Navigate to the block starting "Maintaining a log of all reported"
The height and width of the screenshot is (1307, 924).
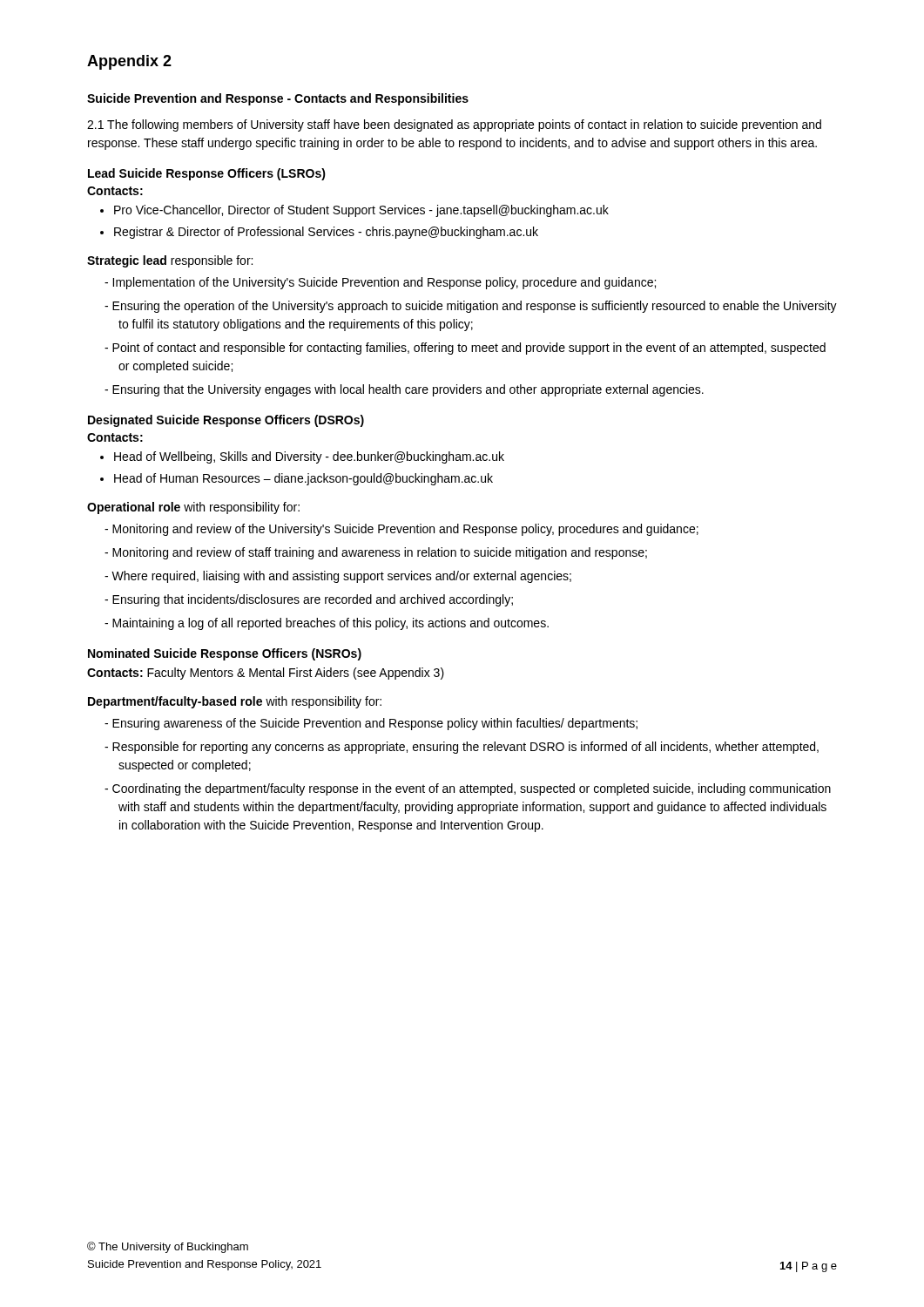coord(462,623)
